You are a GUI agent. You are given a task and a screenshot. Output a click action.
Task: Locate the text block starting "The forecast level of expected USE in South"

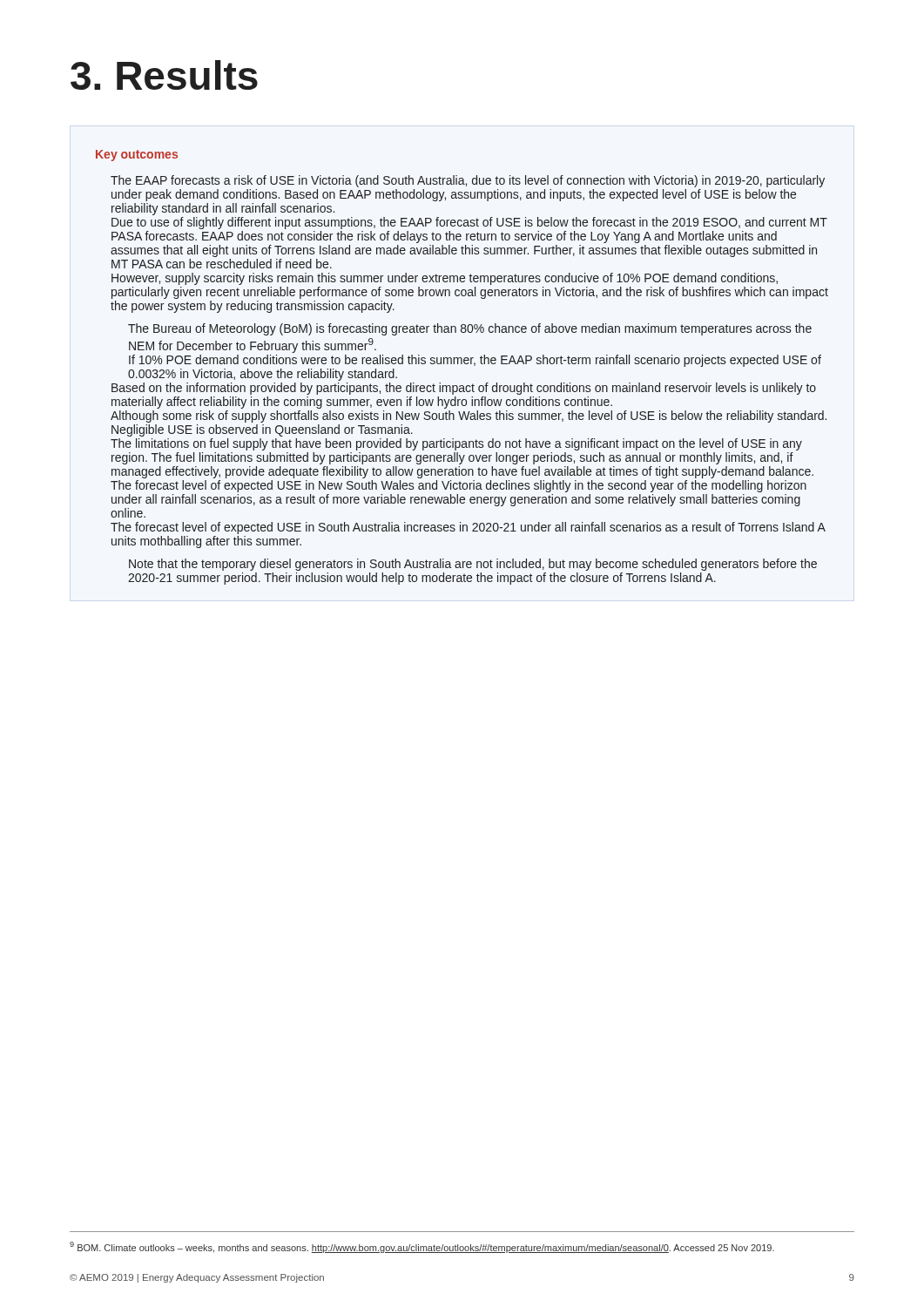click(x=470, y=552)
